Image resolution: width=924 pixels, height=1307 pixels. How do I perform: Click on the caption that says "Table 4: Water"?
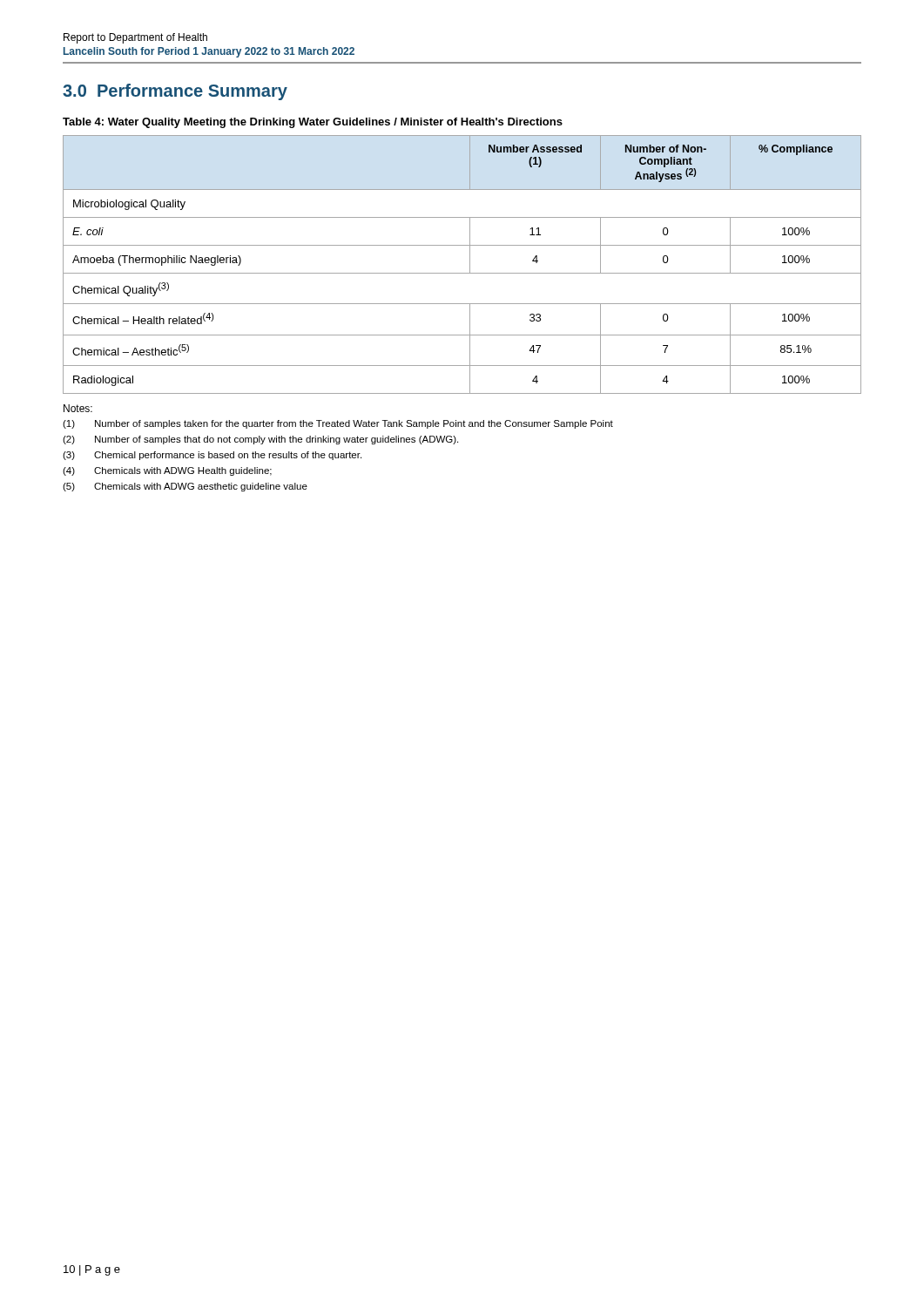(x=313, y=122)
